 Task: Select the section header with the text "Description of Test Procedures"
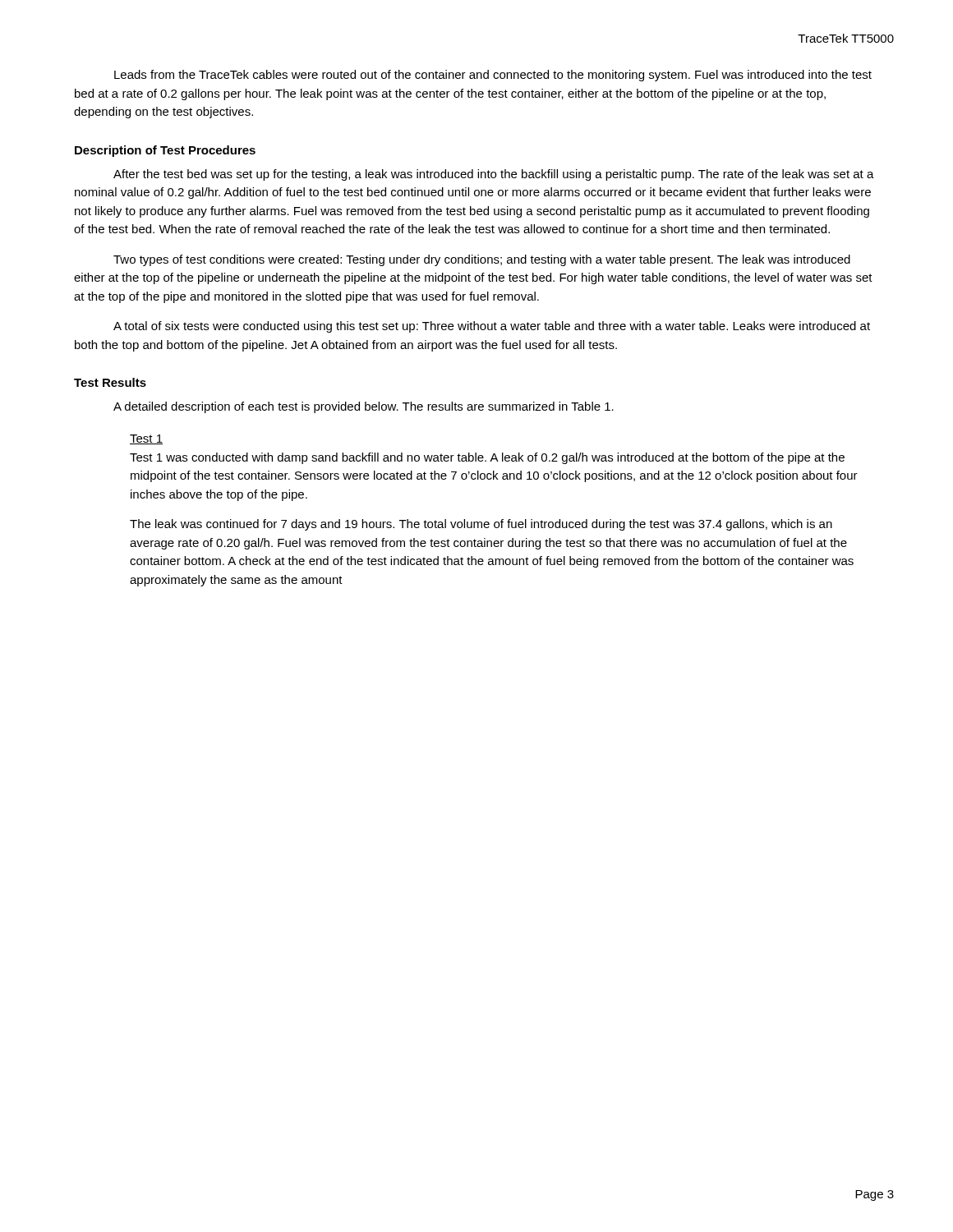pyautogui.click(x=165, y=150)
